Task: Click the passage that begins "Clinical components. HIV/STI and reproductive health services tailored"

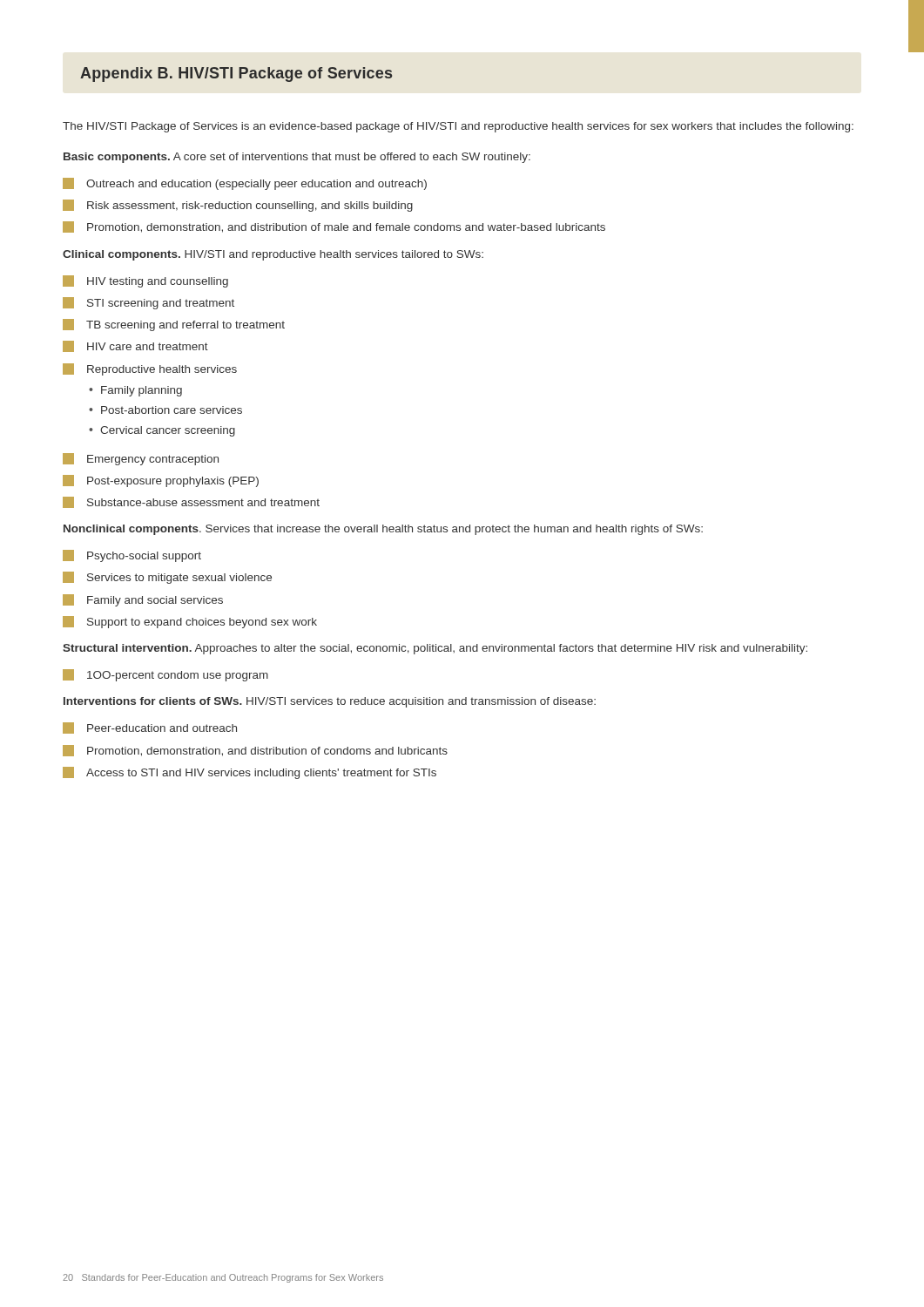Action: tap(273, 254)
